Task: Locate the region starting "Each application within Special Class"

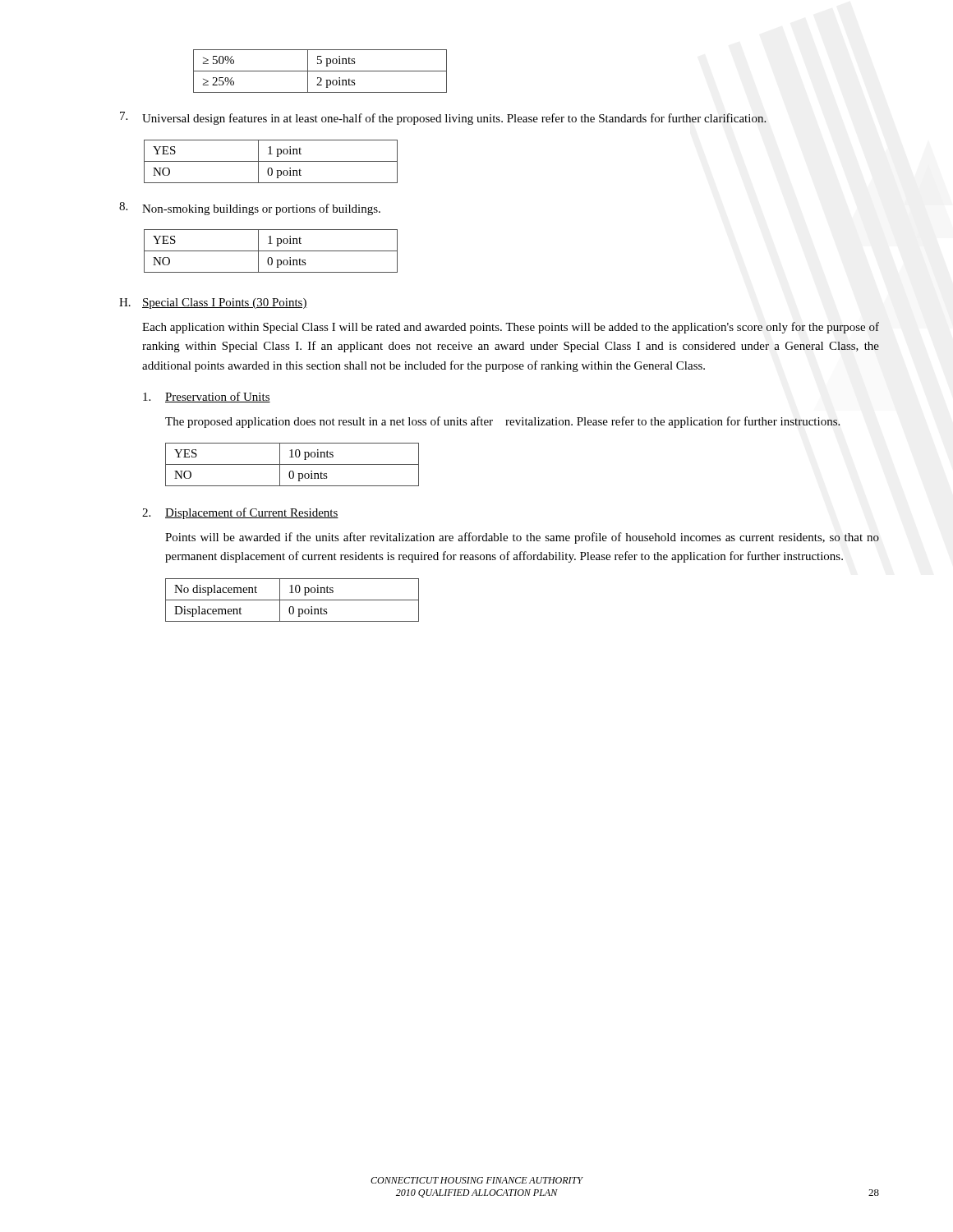Action: click(x=511, y=346)
